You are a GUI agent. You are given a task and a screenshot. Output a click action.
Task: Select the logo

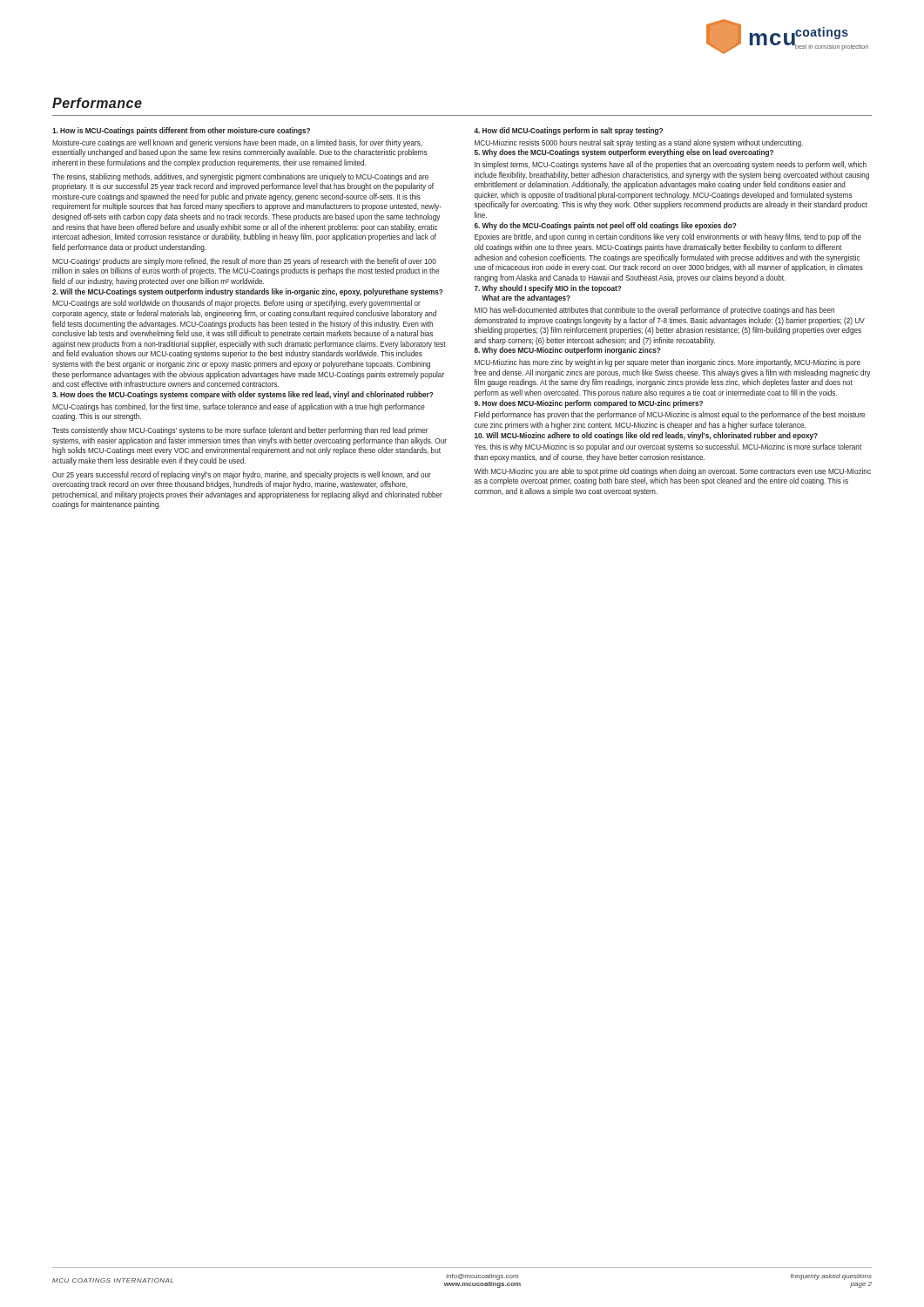click(x=785, y=46)
